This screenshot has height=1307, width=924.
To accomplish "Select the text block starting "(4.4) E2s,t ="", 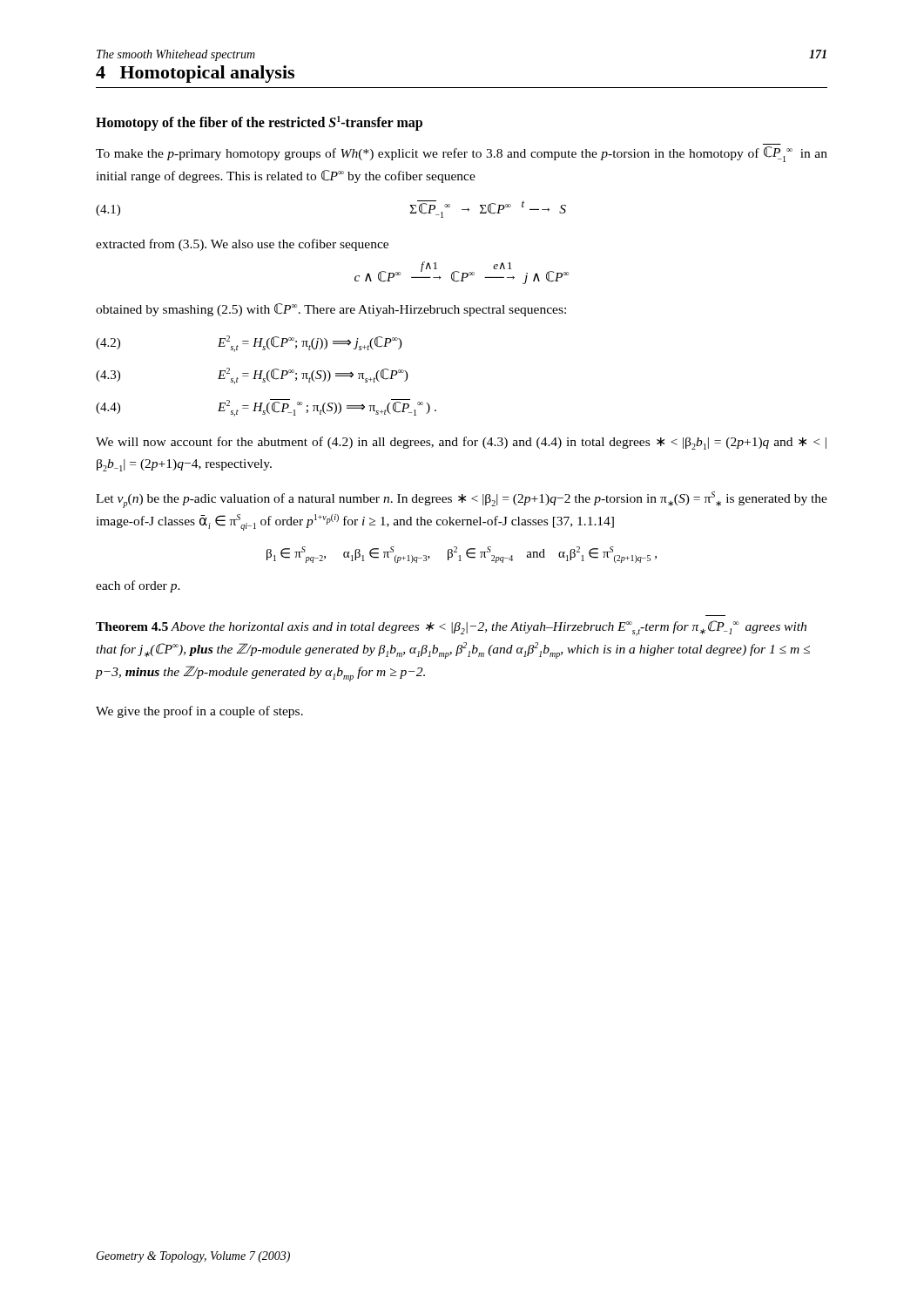I will tap(266, 408).
